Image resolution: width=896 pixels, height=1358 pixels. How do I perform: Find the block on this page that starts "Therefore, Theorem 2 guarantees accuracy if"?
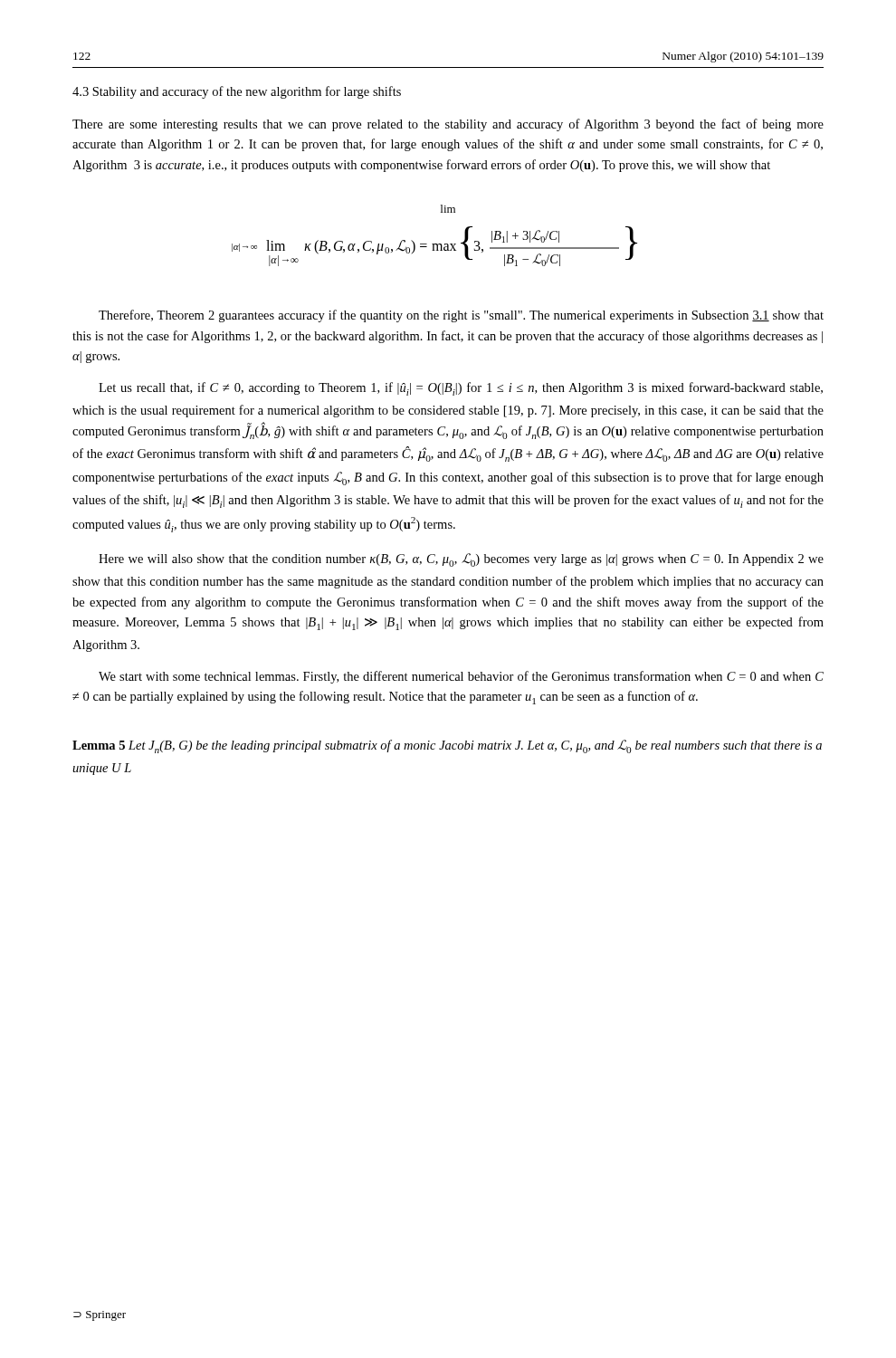tap(448, 336)
